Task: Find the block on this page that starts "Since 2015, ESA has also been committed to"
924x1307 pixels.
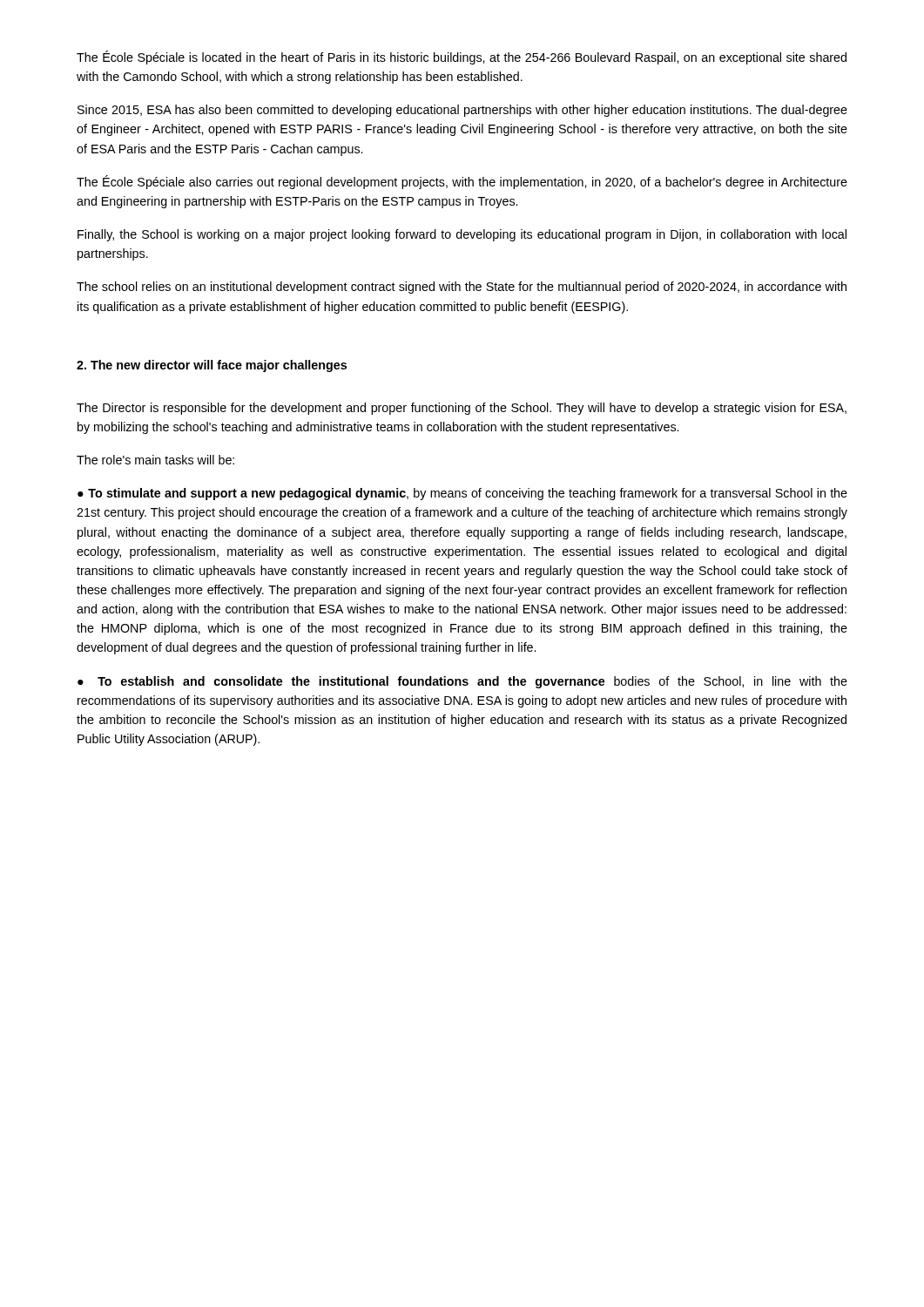Action: pyautogui.click(x=462, y=129)
